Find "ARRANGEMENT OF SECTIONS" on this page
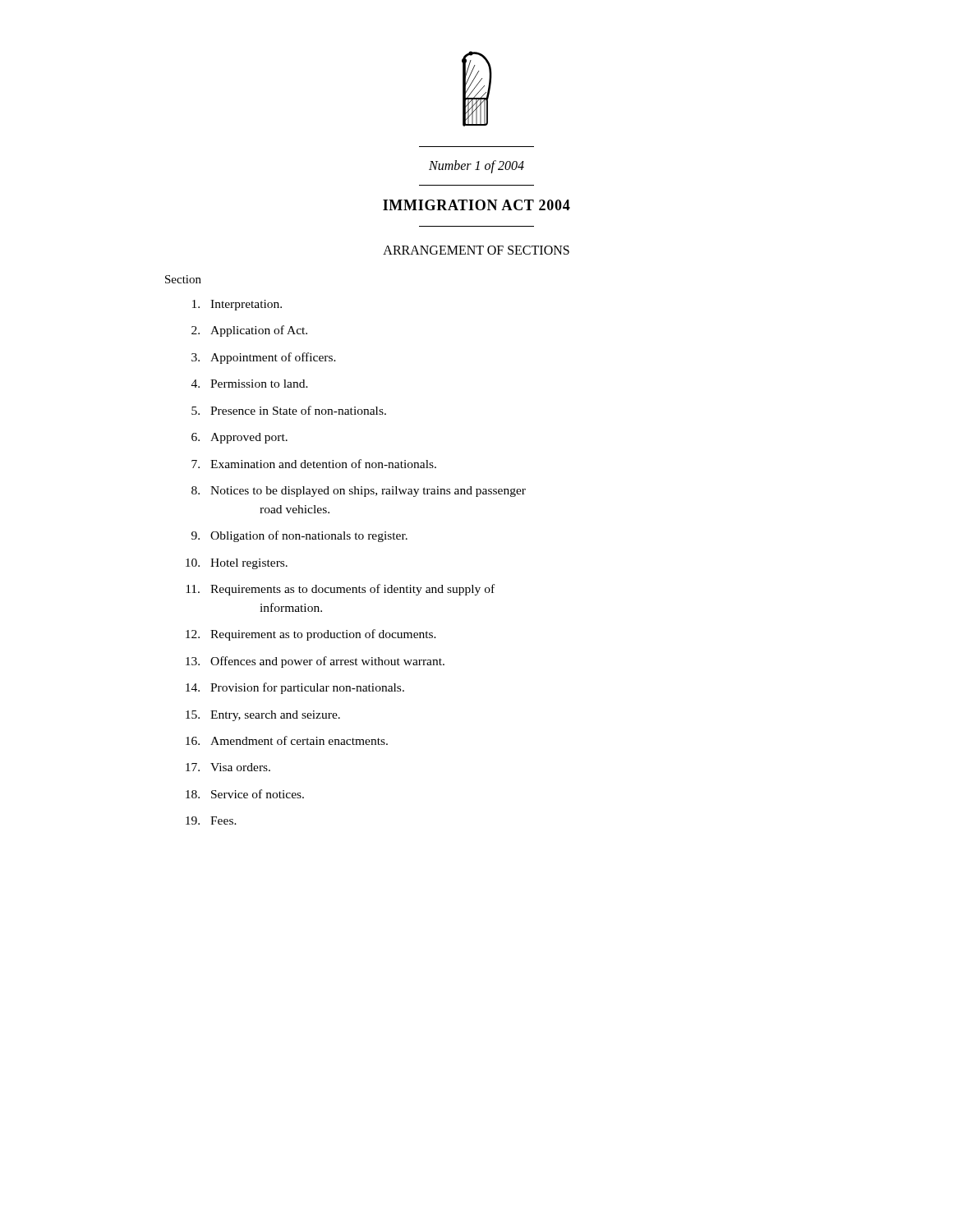Viewport: 953px width, 1232px height. click(x=476, y=250)
